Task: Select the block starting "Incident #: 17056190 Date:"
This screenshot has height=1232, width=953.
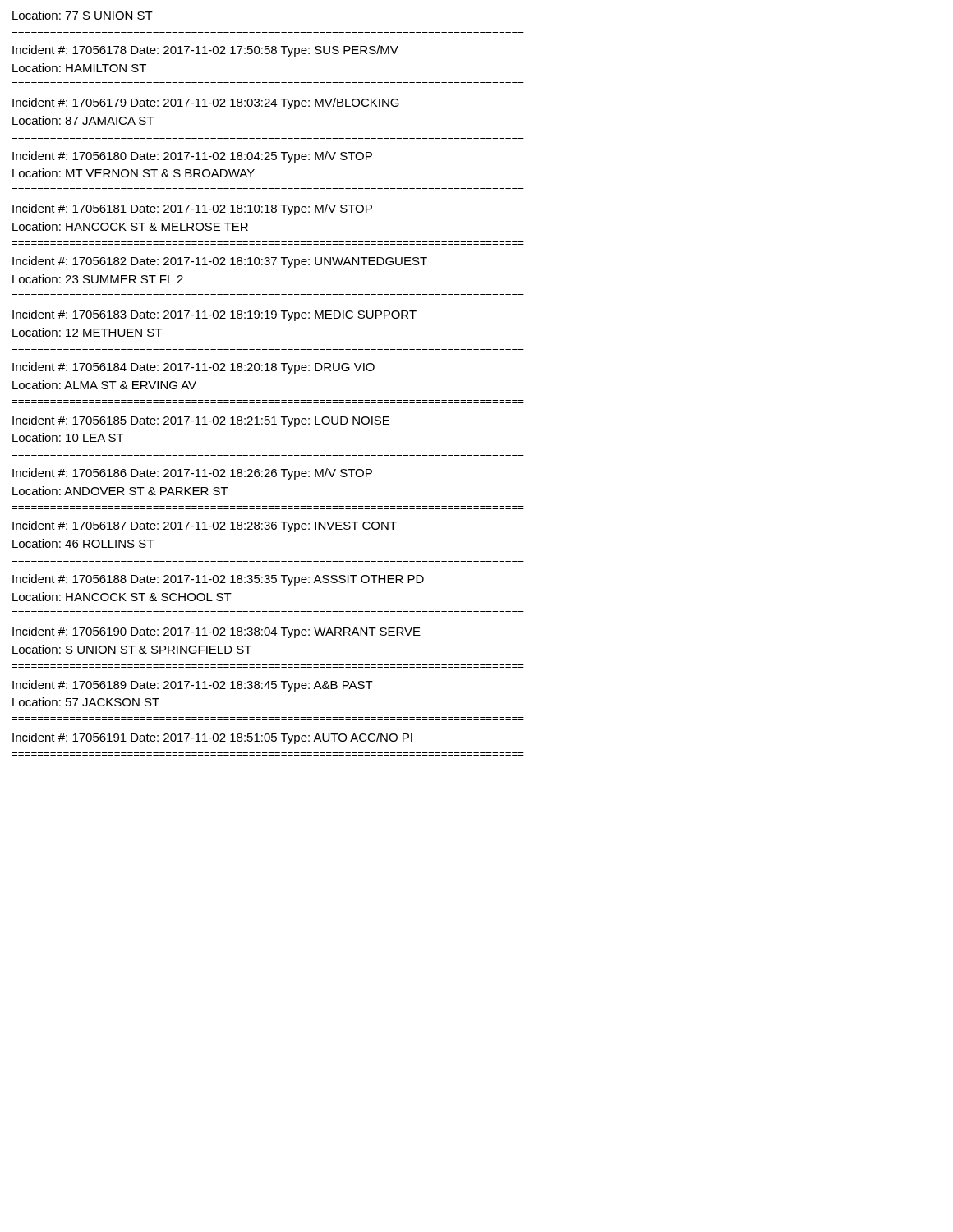Action: (x=216, y=640)
